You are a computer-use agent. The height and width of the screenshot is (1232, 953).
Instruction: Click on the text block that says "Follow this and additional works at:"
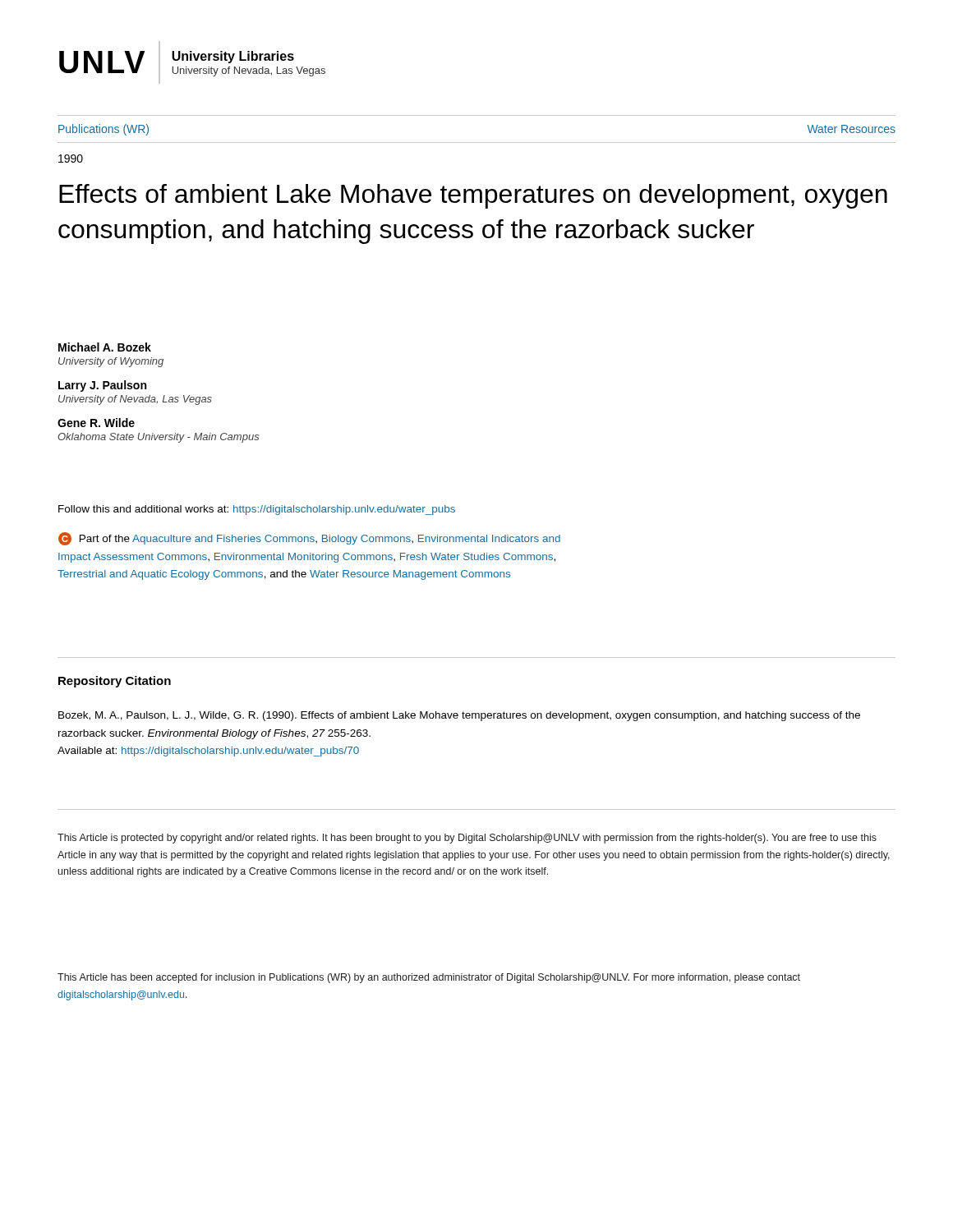click(256, 509)
